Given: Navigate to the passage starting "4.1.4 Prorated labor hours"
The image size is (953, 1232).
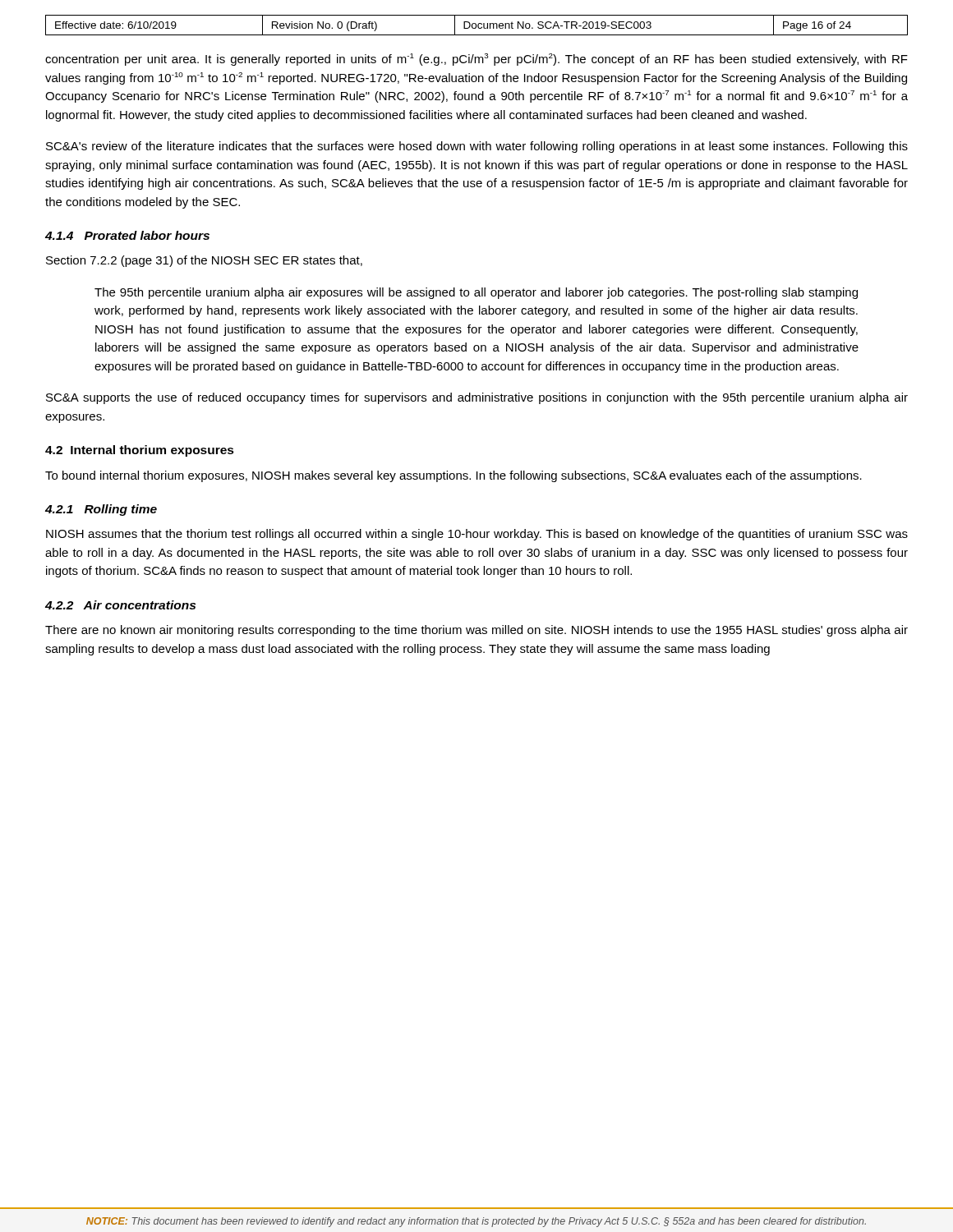Looking at the screenshot, I should pyautogui.click(x=128, y=235).
